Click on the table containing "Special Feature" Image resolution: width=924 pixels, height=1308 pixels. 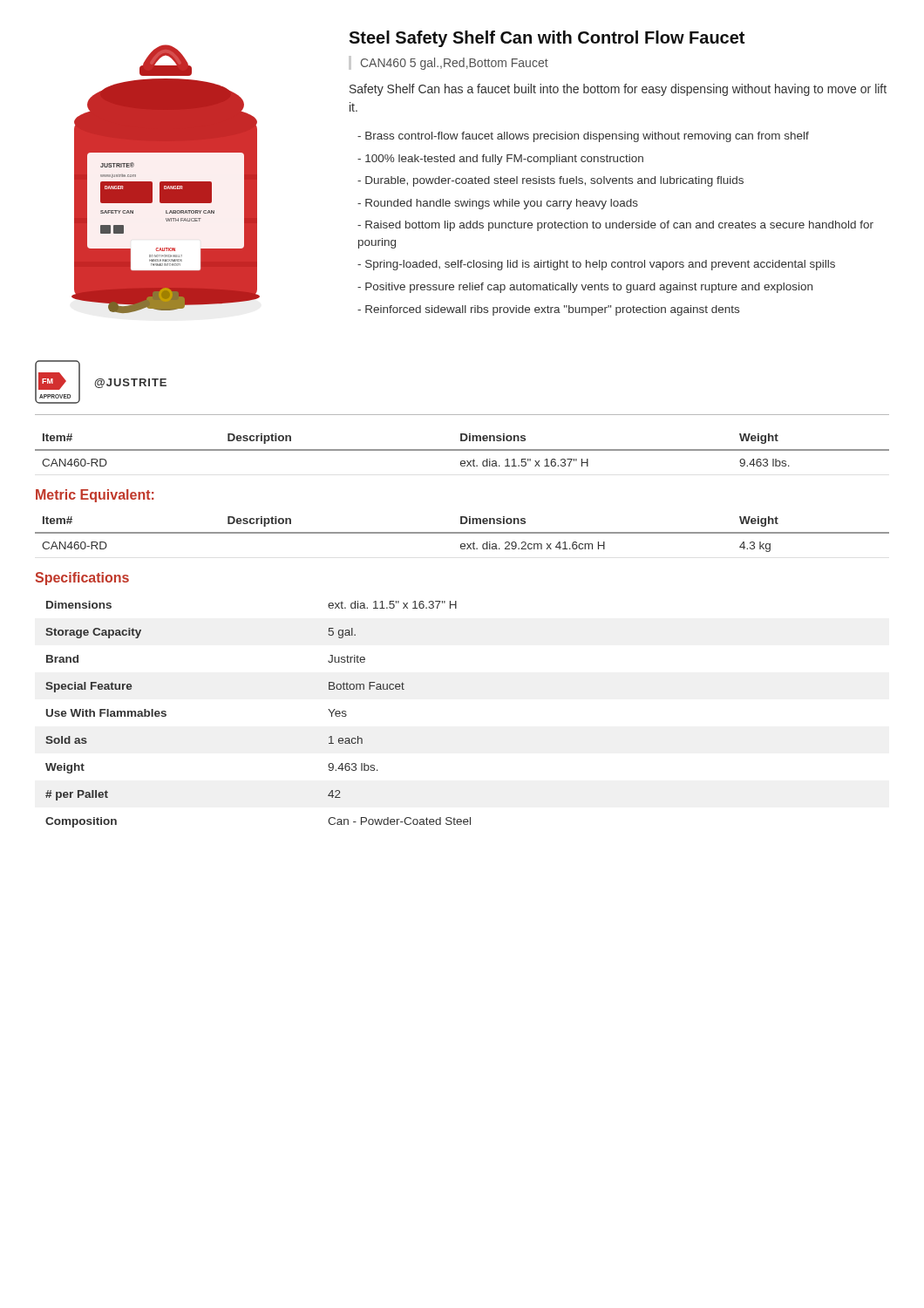pyautogui.click(x=462, y=713)
